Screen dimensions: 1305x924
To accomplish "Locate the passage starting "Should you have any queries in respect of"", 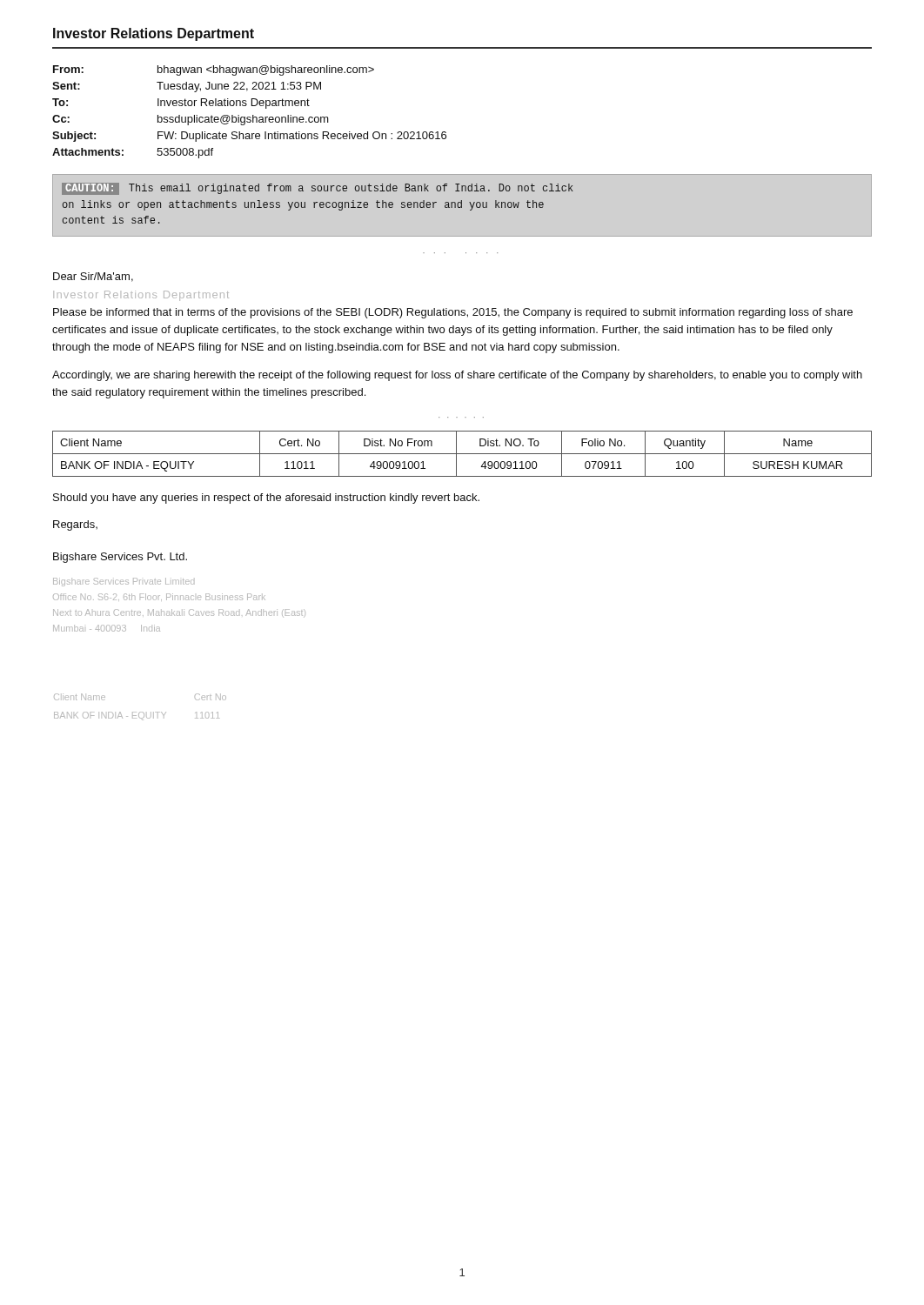I will click(x=266, y=498).
